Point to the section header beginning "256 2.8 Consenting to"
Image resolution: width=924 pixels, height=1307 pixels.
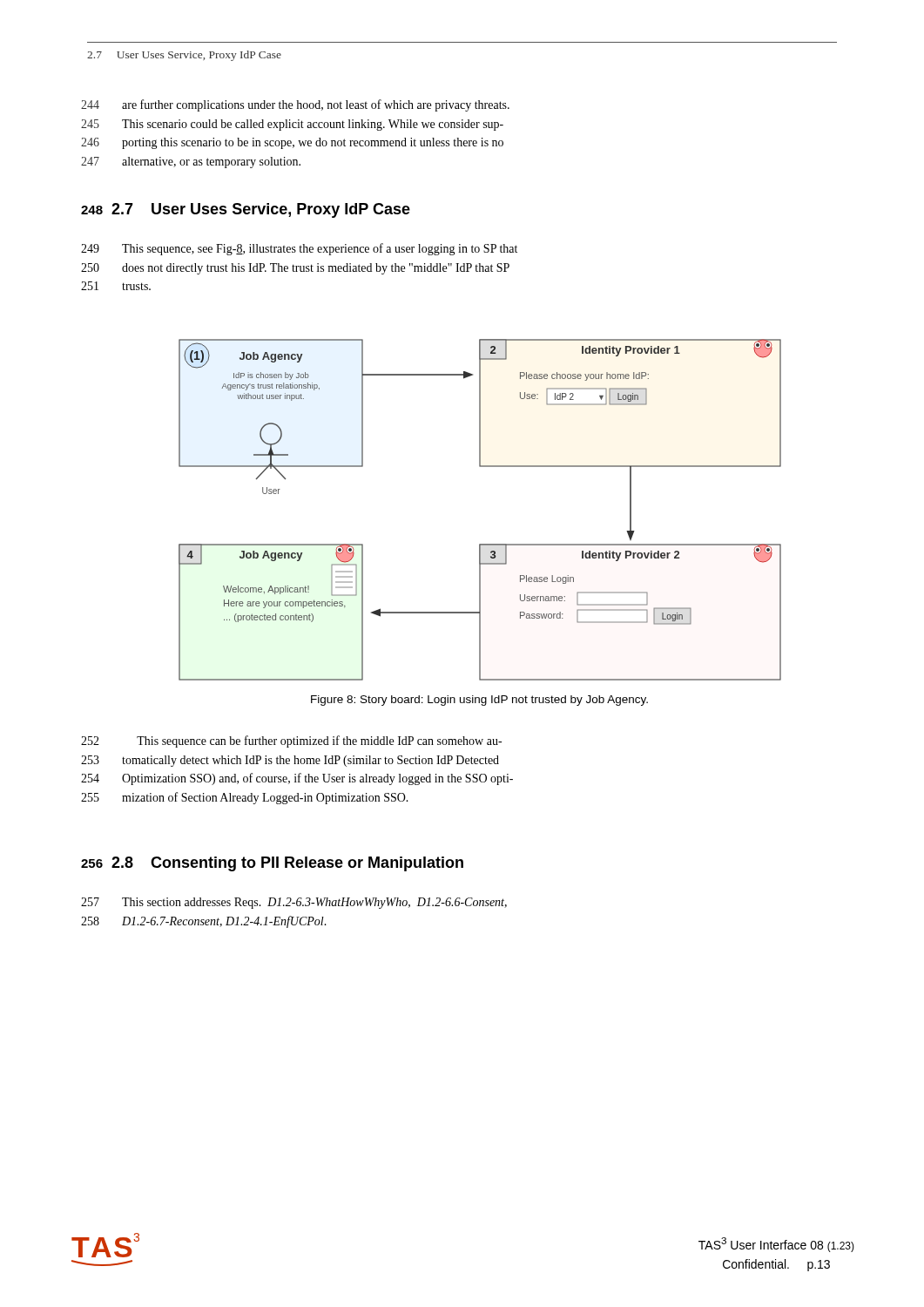point(273,863)
